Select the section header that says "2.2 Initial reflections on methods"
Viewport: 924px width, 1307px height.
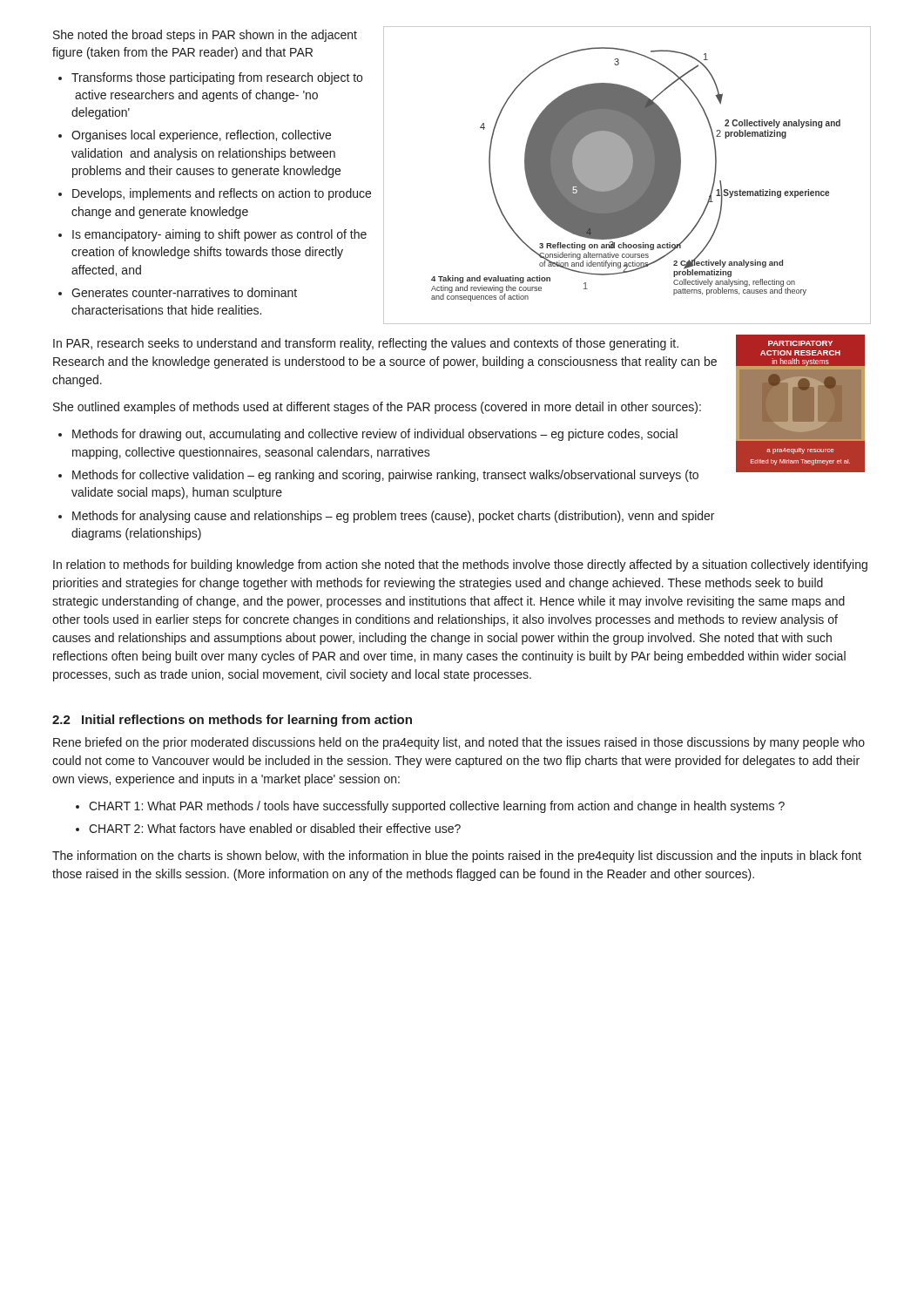[233, 720]
